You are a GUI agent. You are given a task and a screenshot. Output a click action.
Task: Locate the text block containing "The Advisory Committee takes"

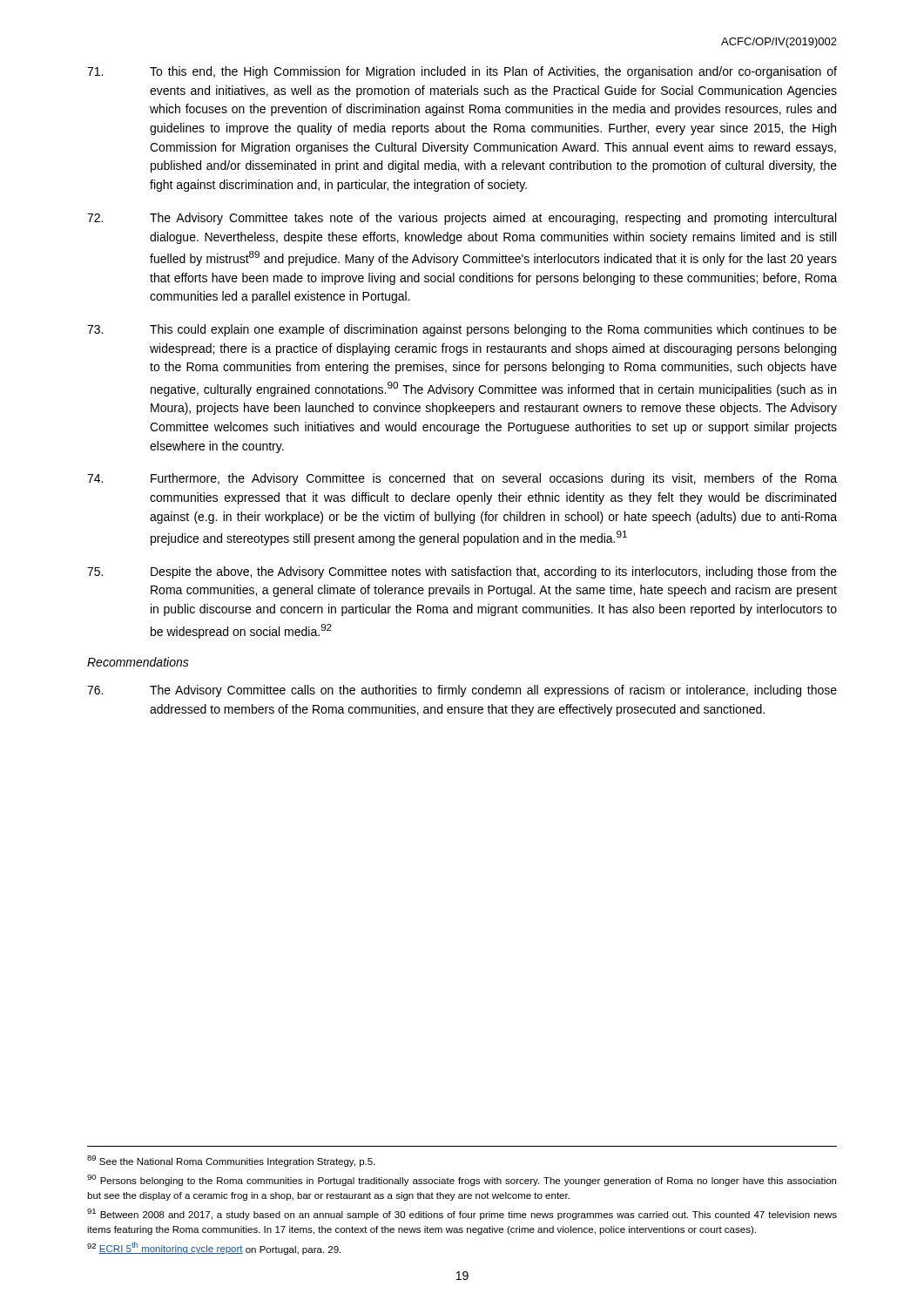(x=462, y=258)
